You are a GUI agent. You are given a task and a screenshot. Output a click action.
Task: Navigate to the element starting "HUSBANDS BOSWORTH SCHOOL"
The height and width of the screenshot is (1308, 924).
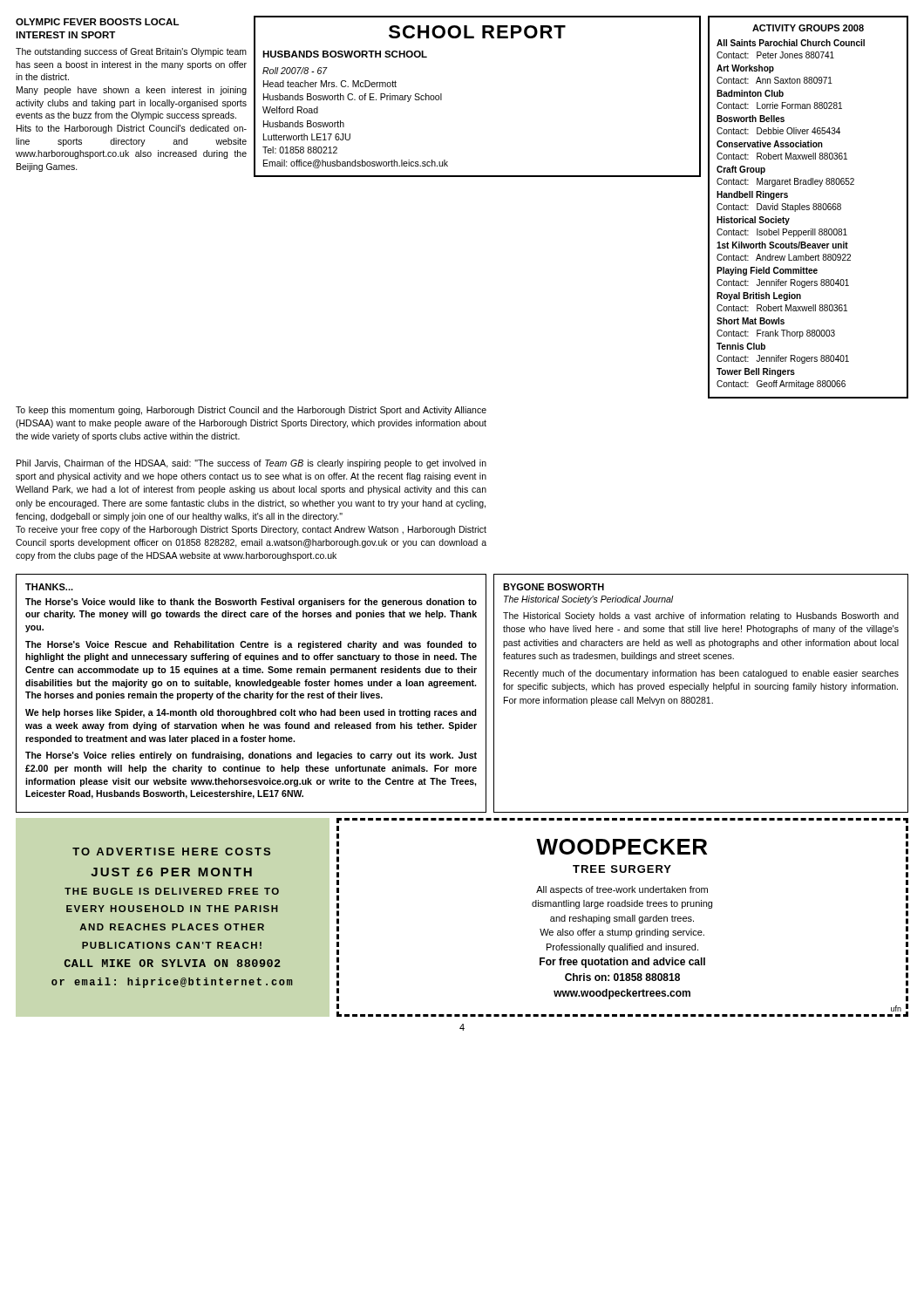pos(345,54)
